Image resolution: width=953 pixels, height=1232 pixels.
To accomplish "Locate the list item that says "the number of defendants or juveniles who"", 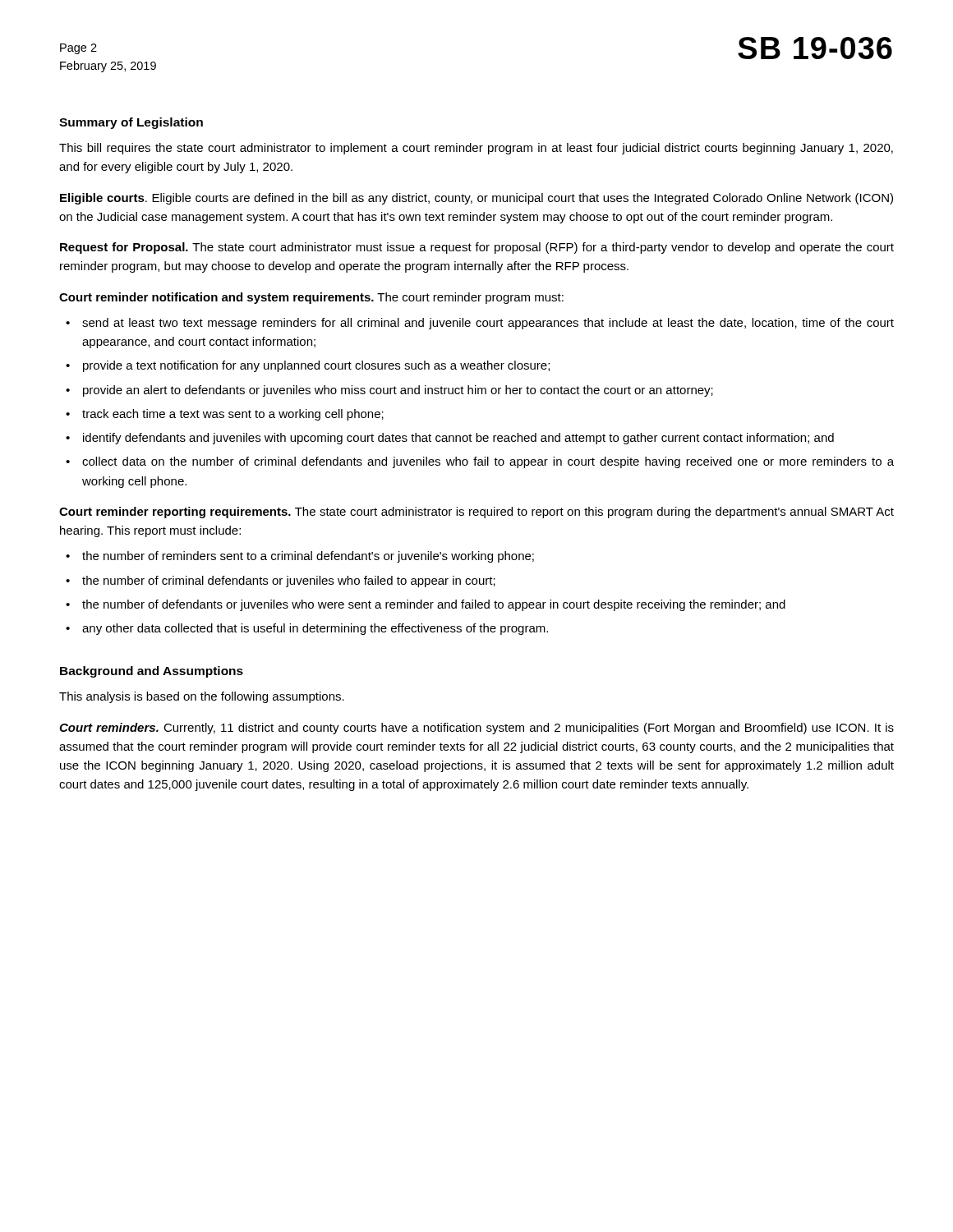I will tap(434, 604).
